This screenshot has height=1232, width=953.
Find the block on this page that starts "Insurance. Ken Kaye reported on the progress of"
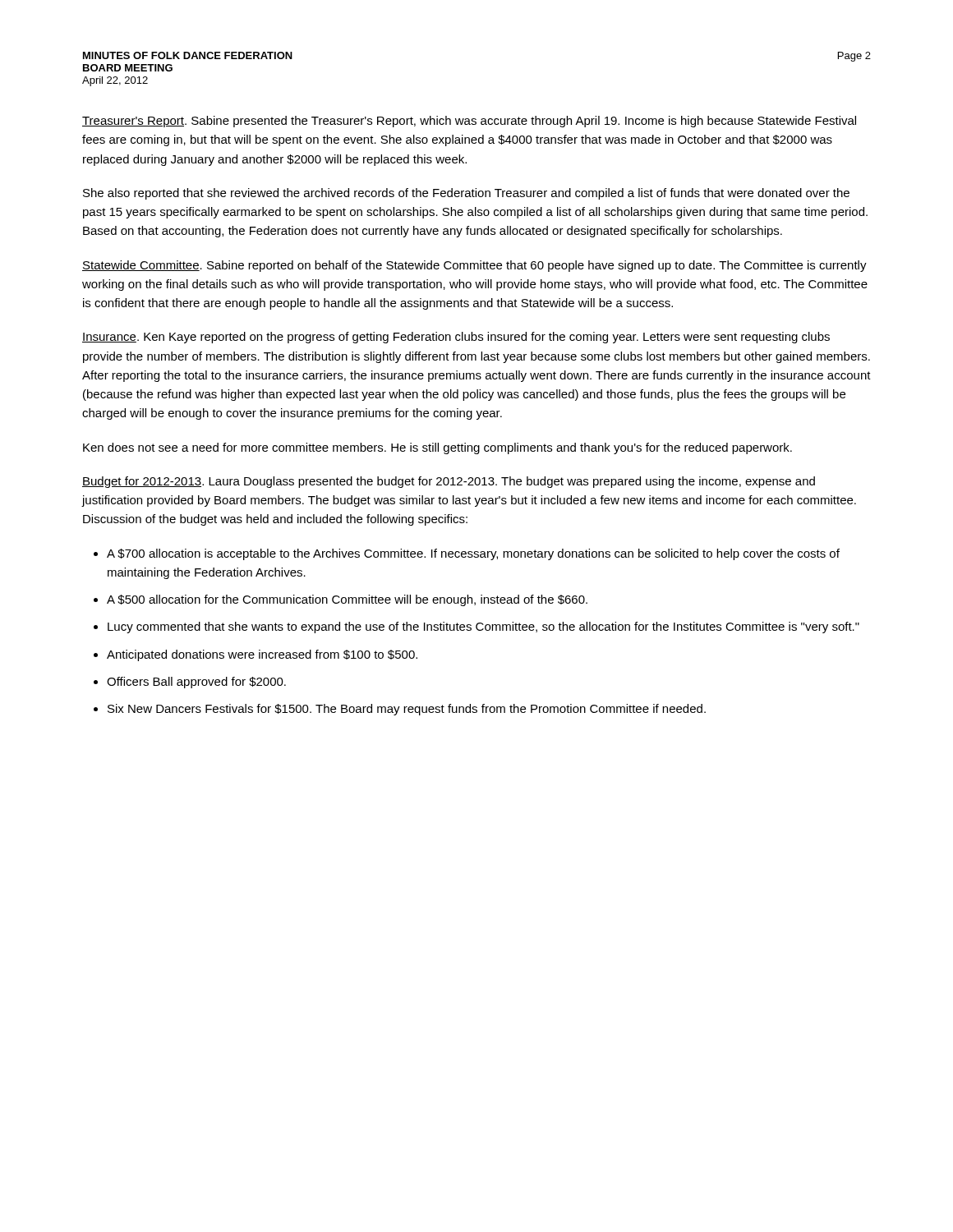(476, 375)
